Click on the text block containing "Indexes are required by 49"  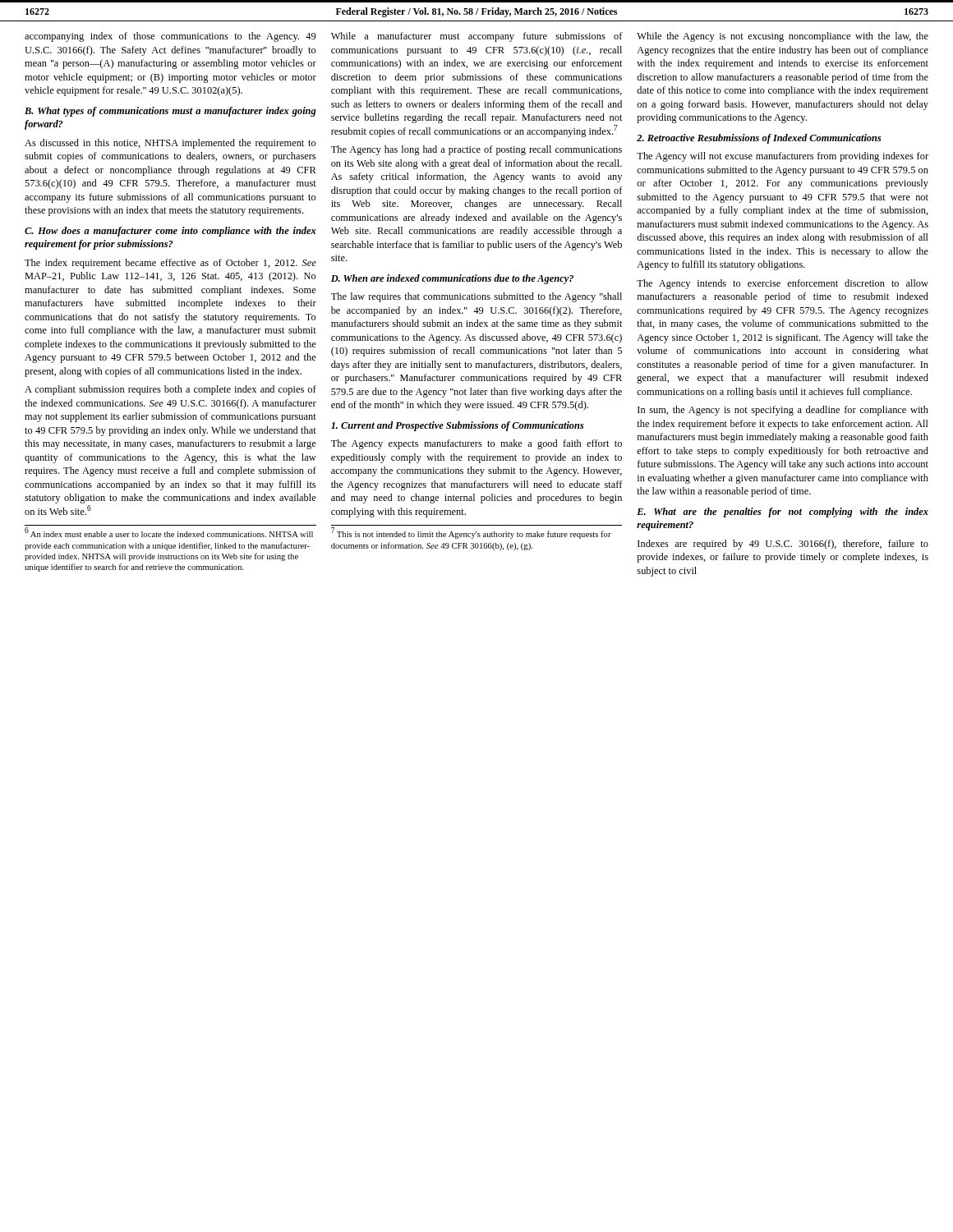pyautogui.click(x=783, y=557)
